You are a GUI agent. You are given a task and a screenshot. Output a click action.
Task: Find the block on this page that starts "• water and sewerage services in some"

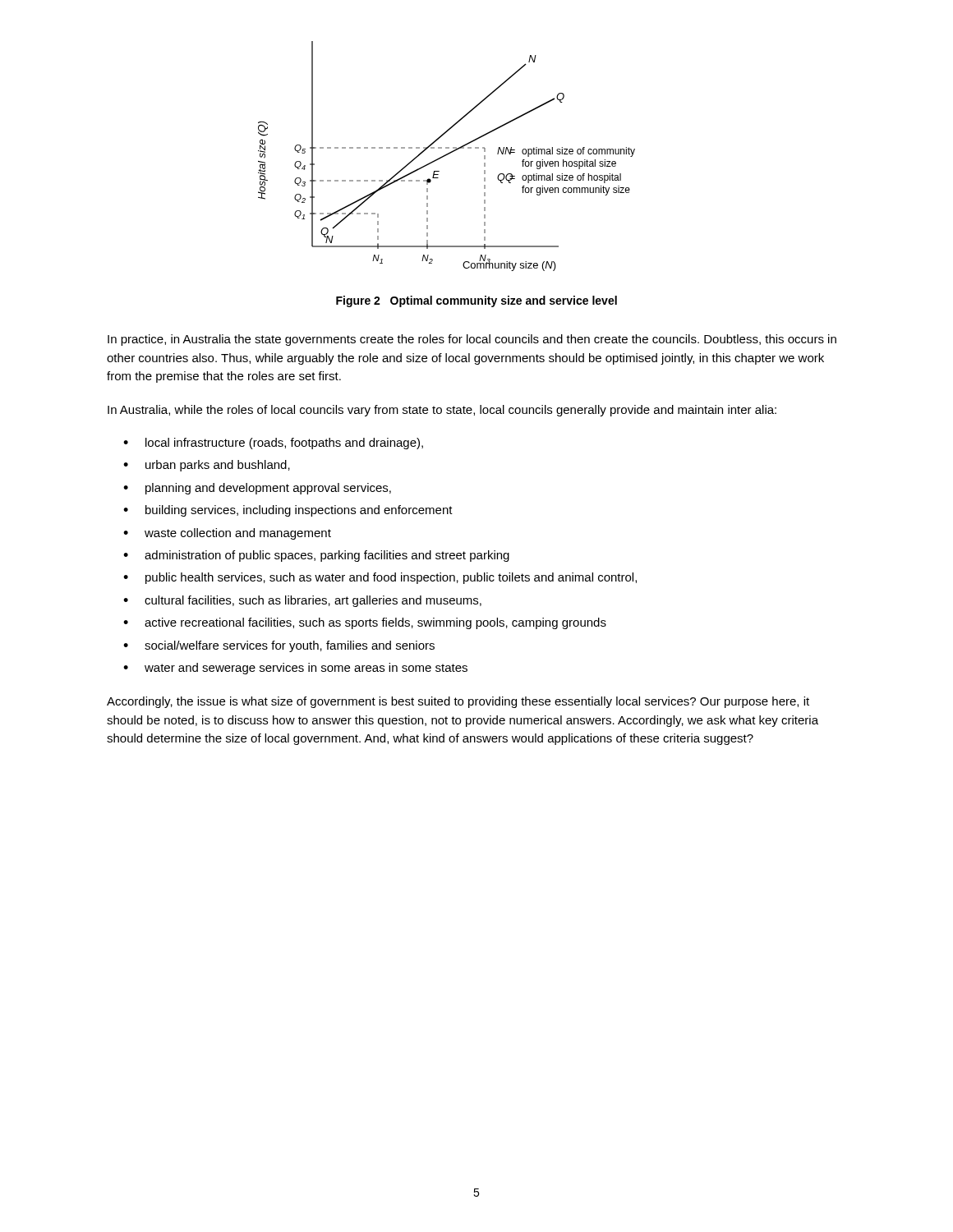click(296, 668)
